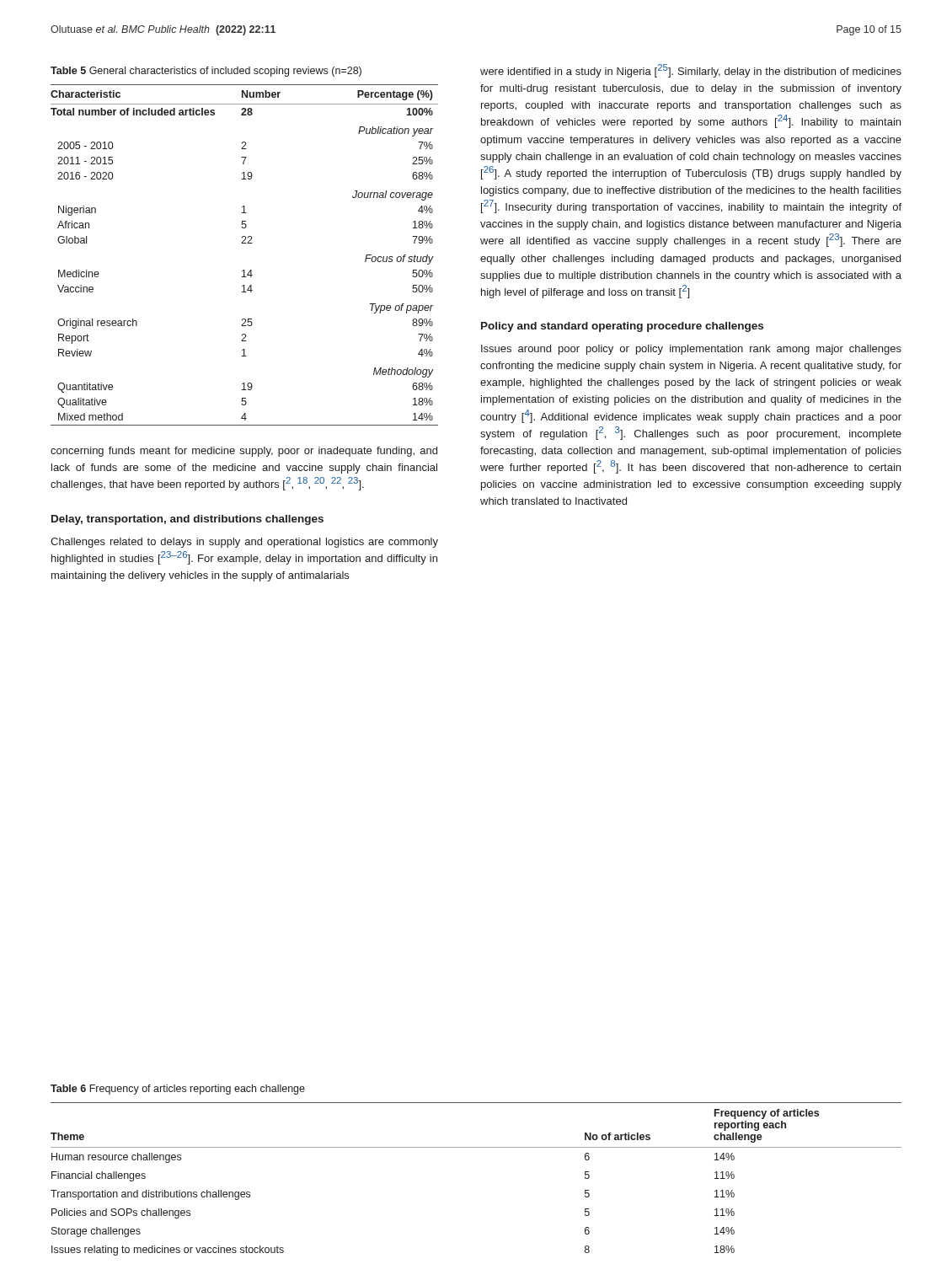
Task: Click on the caption that reads "Table 5 General characteristics"
Action: pos(206,71)
